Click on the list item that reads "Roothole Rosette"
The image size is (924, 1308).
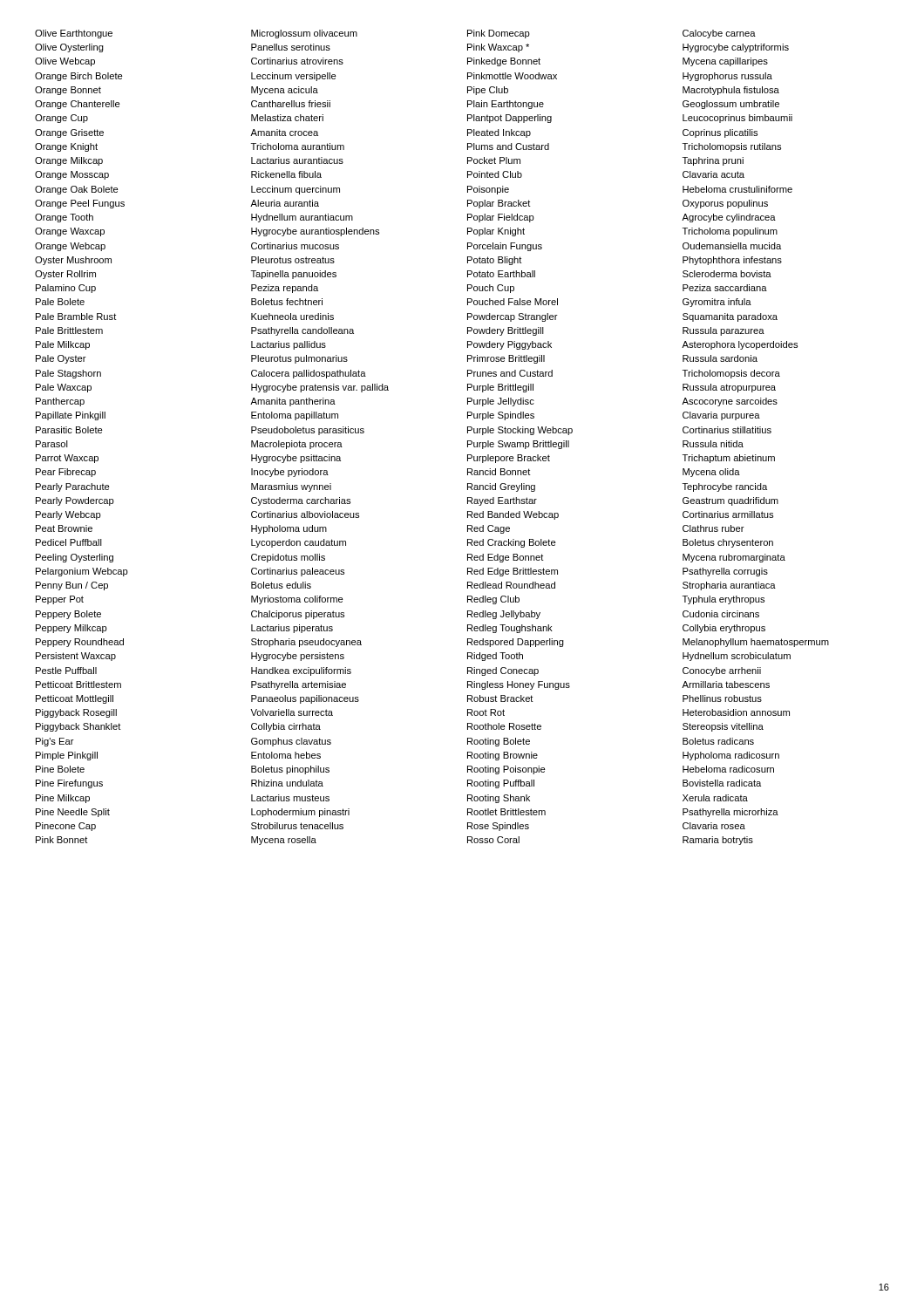504,727
